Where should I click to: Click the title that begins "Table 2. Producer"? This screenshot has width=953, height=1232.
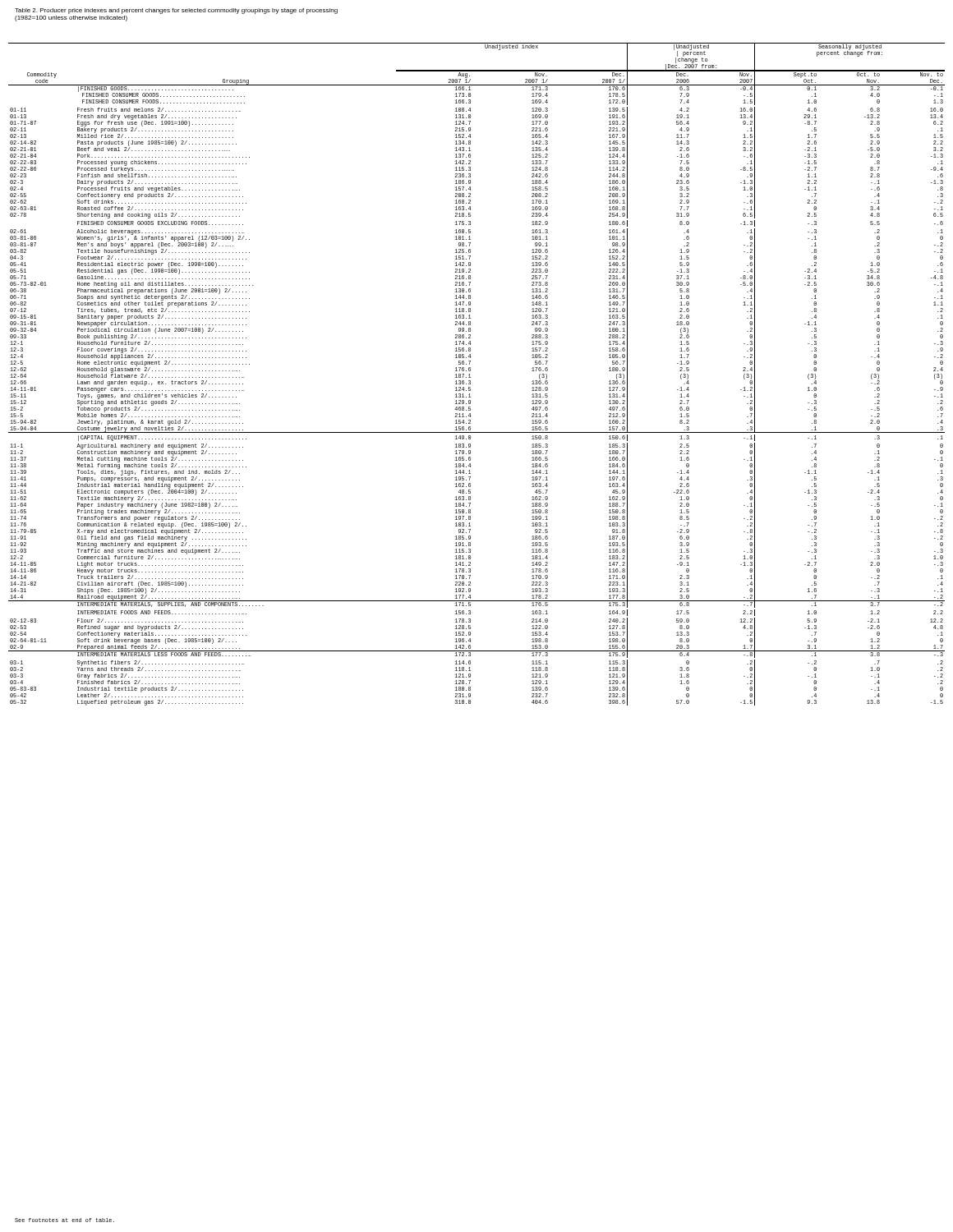pyautogui.click(x=176, y=14)
